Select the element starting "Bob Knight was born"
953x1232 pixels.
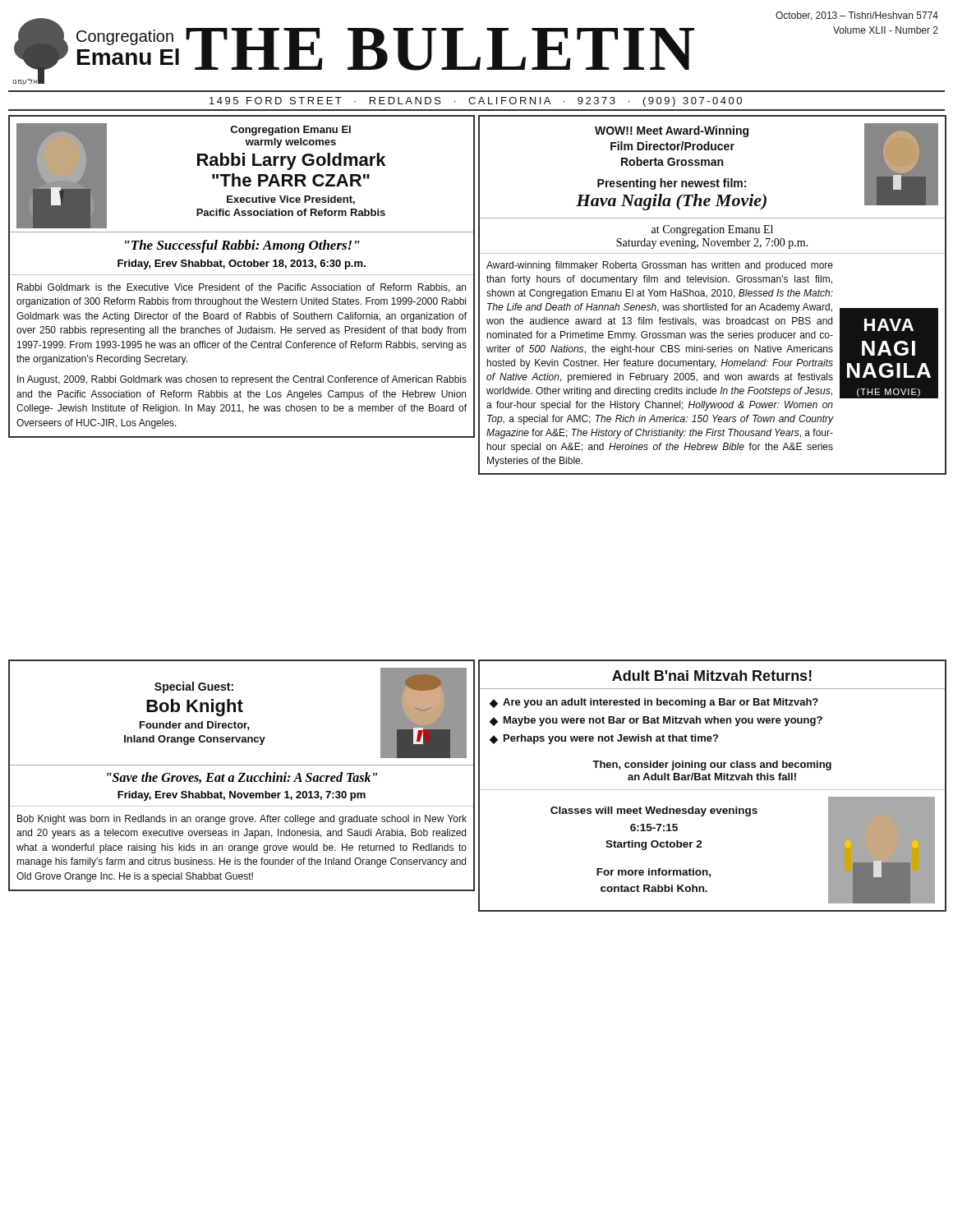coord(242,847)
